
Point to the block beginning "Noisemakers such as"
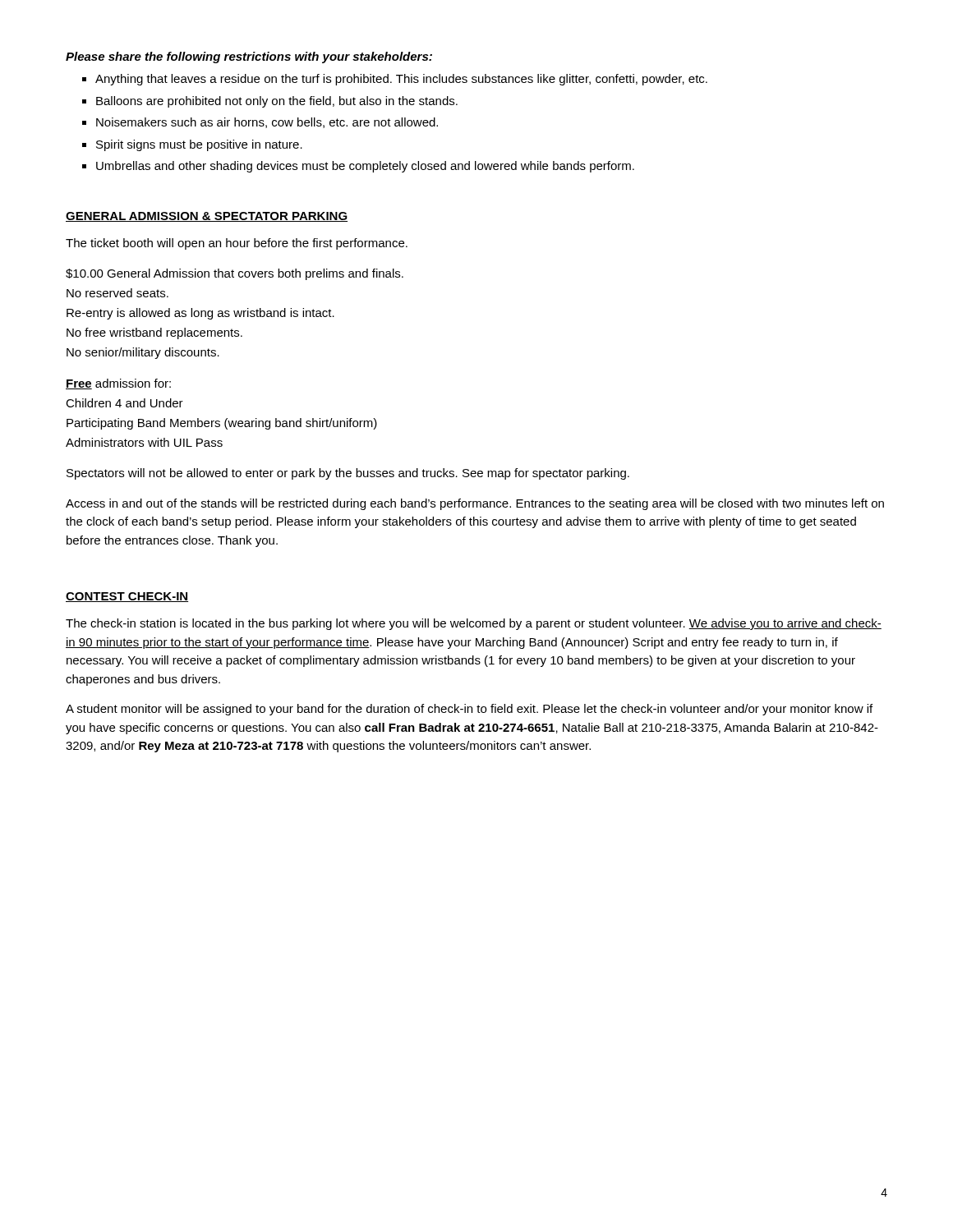(x=267, y=122)
